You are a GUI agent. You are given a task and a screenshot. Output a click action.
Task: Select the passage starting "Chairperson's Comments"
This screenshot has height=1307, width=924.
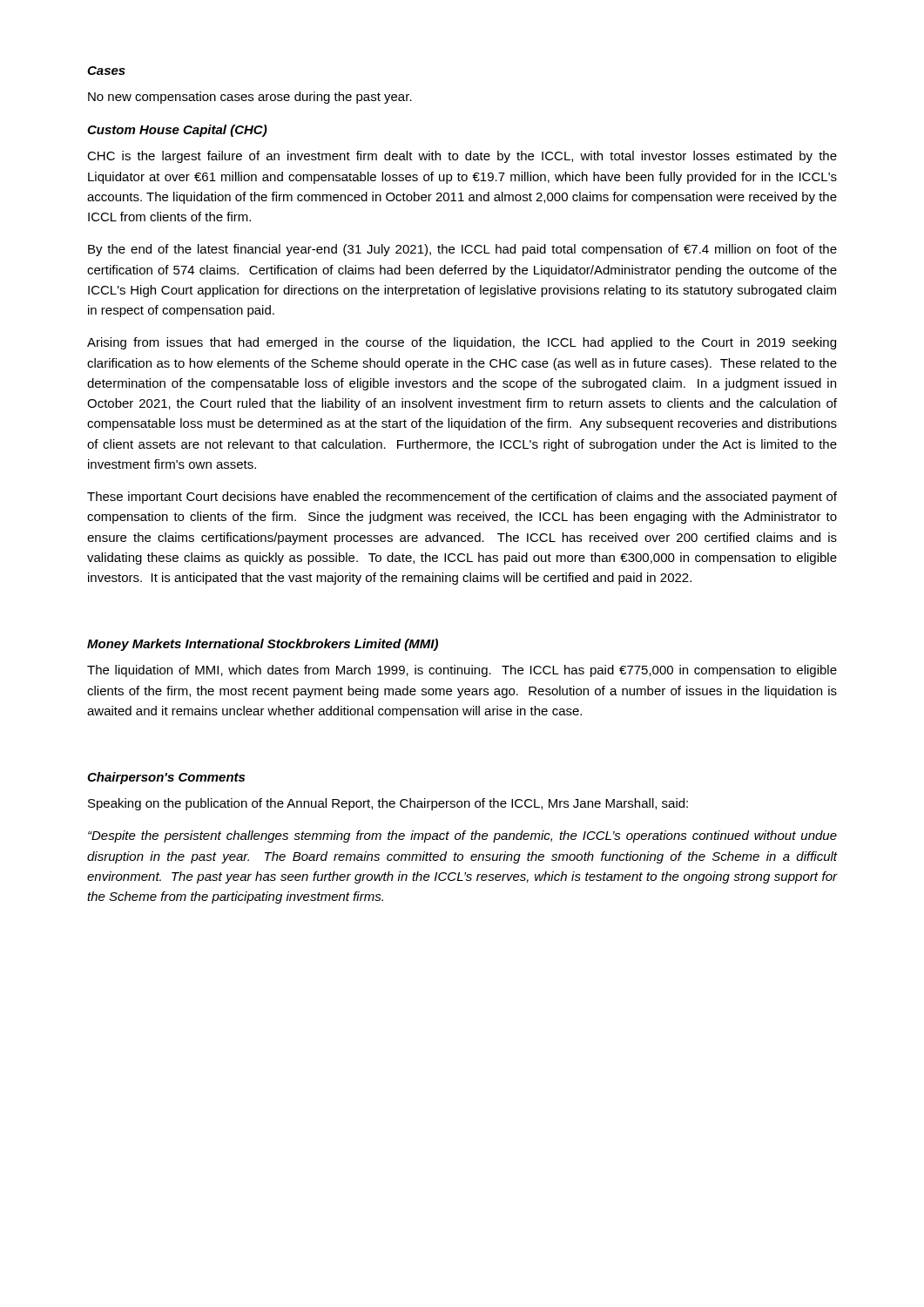click(x=166, y=777)
